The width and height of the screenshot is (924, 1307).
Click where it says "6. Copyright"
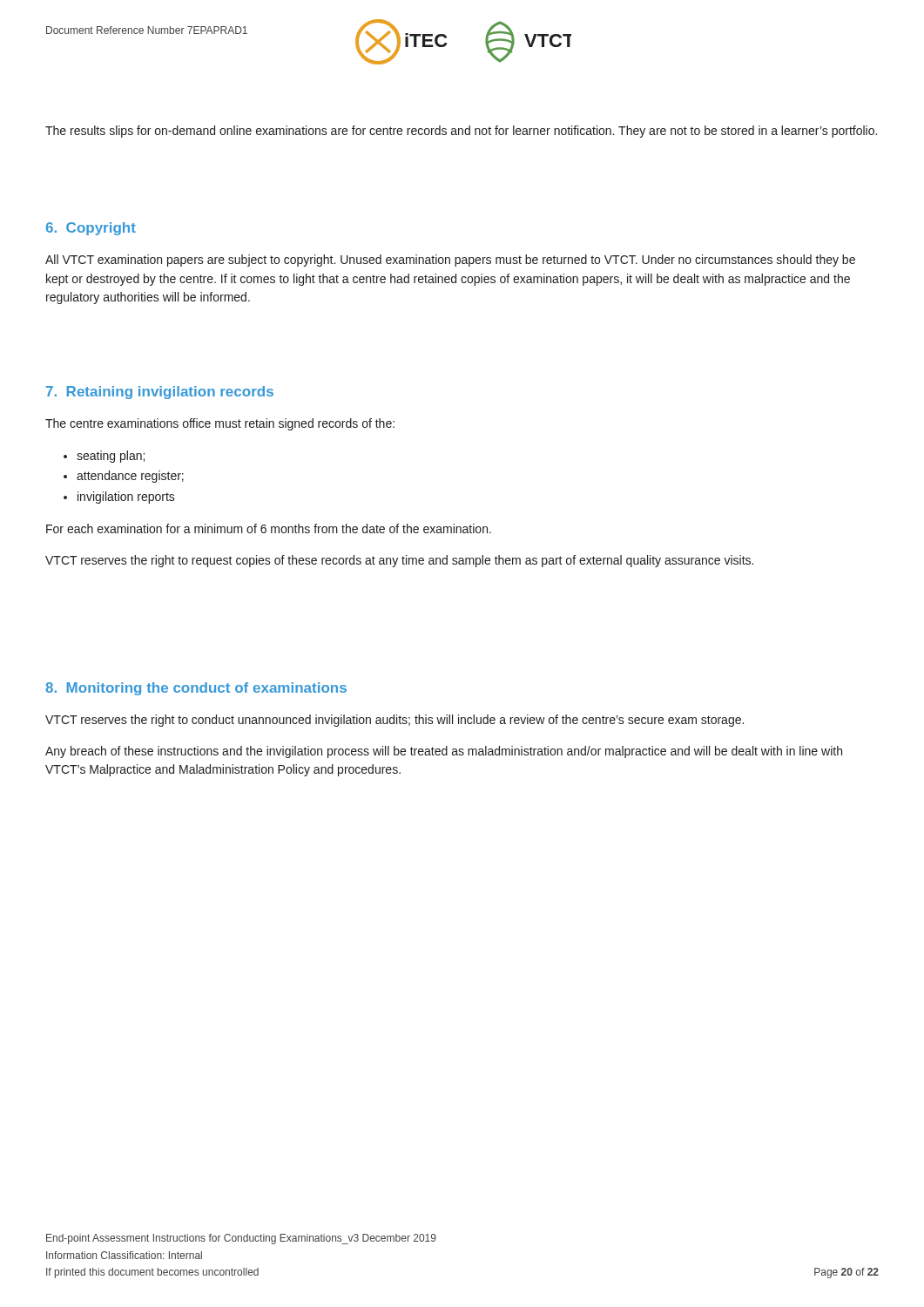[91, 228]
